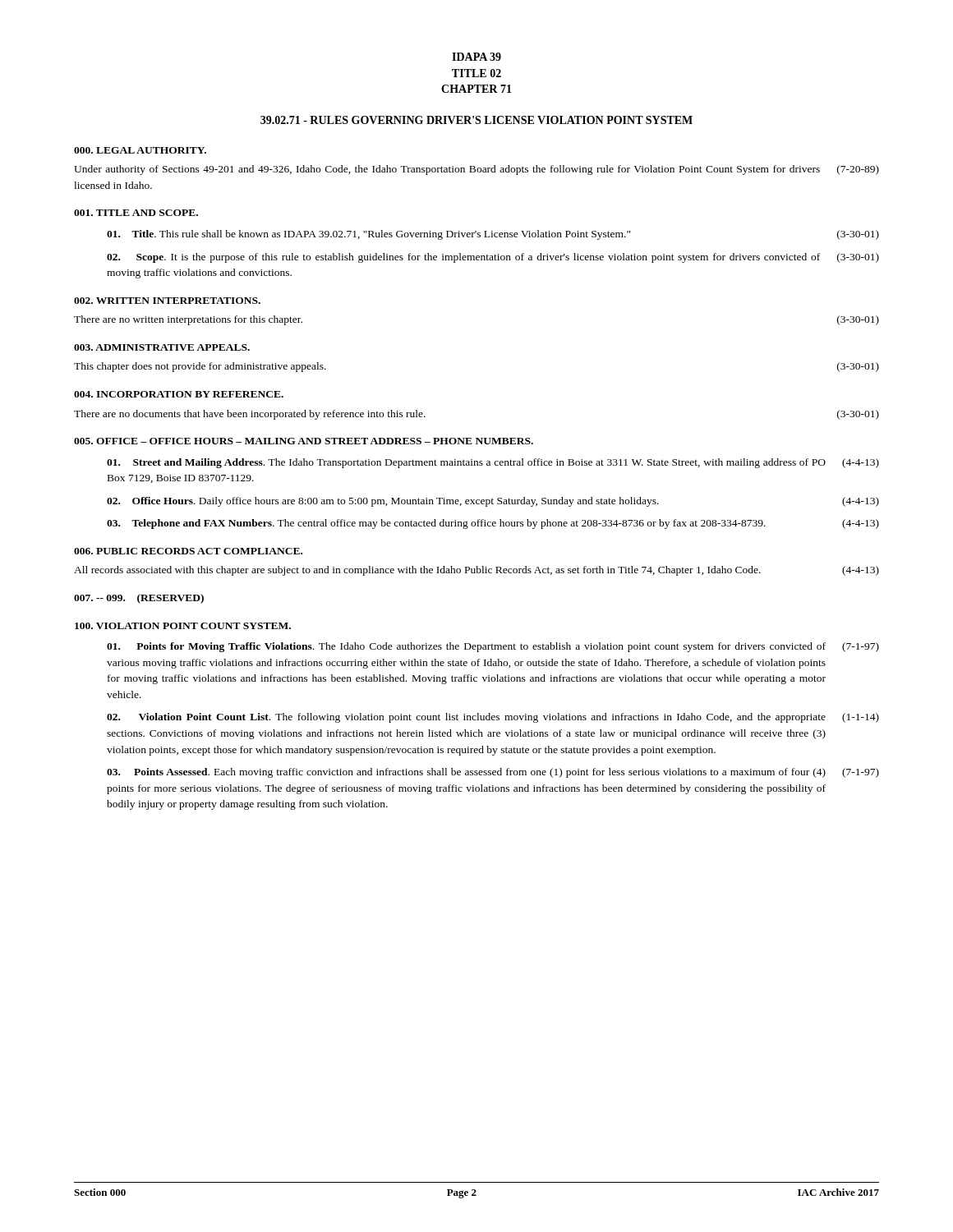The width and height of the screenshot is (953, 1232).
Task: Find the region starting "Under authority of Sections 49-201 and 49-326, Idaho"
Action: pos(476,177)
